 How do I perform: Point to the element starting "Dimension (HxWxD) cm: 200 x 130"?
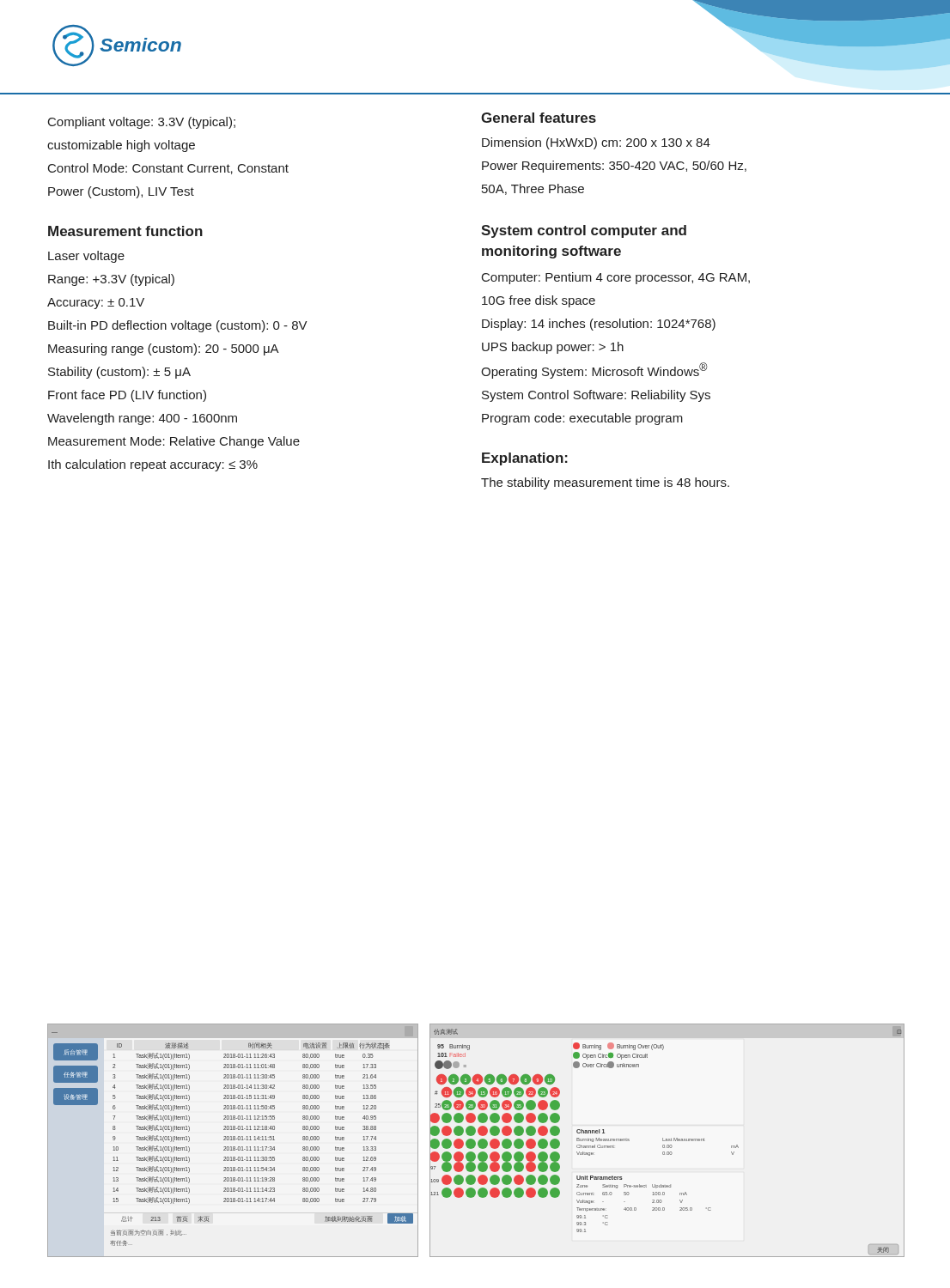(x=596, y=142)
